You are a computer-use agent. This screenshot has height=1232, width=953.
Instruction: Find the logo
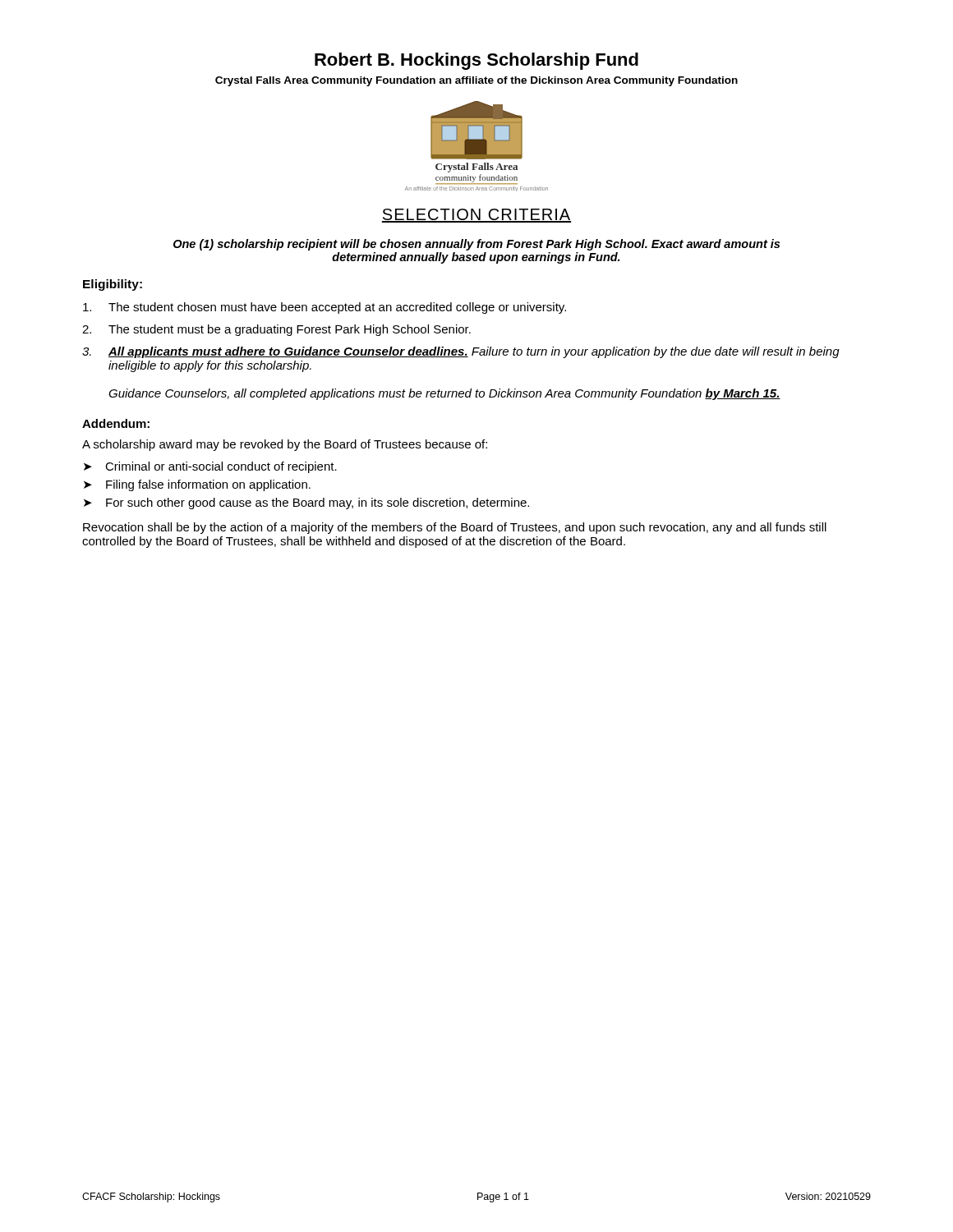pos(476,147)
